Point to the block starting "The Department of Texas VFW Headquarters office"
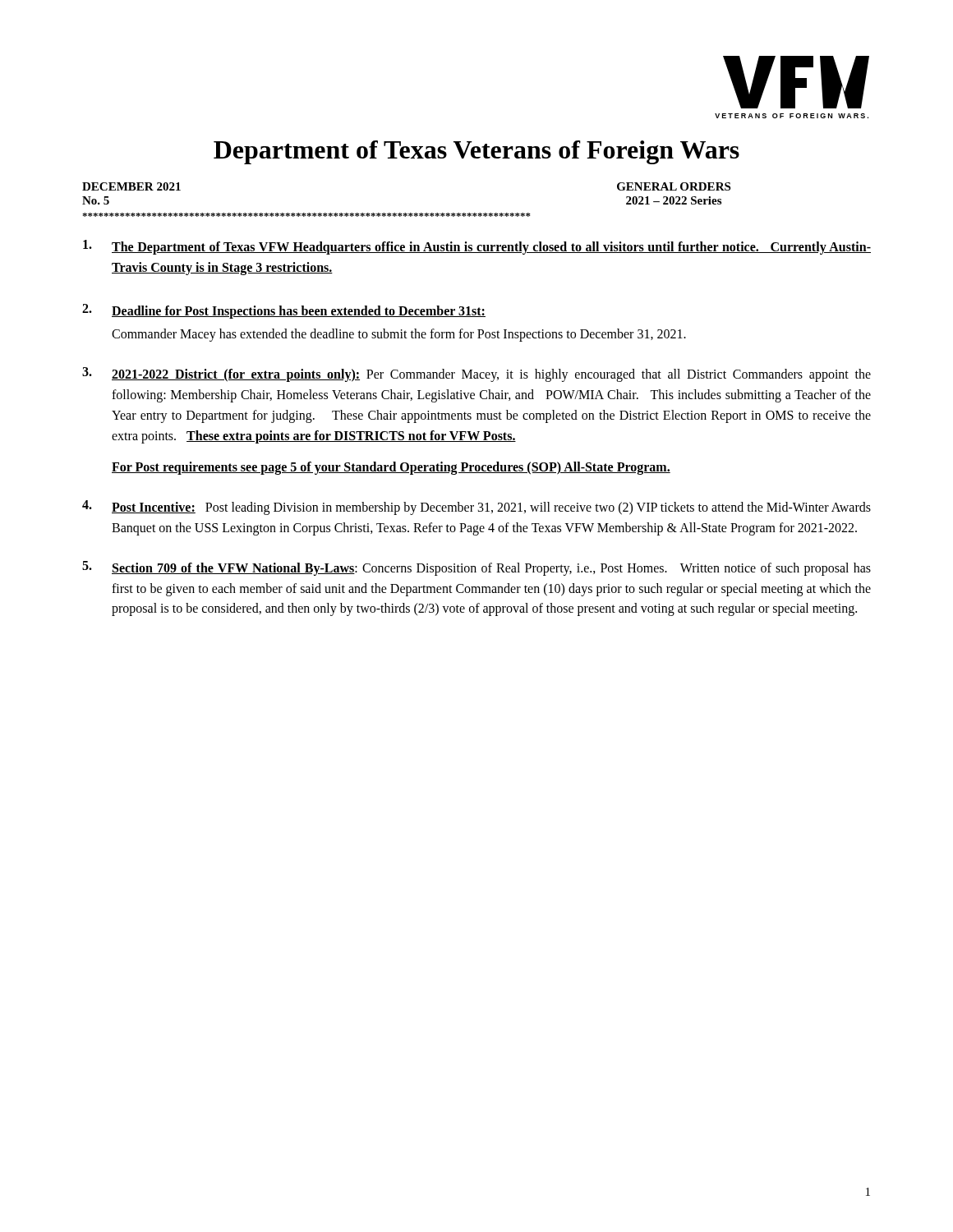953x1232 pixels. tap(476, 258)
